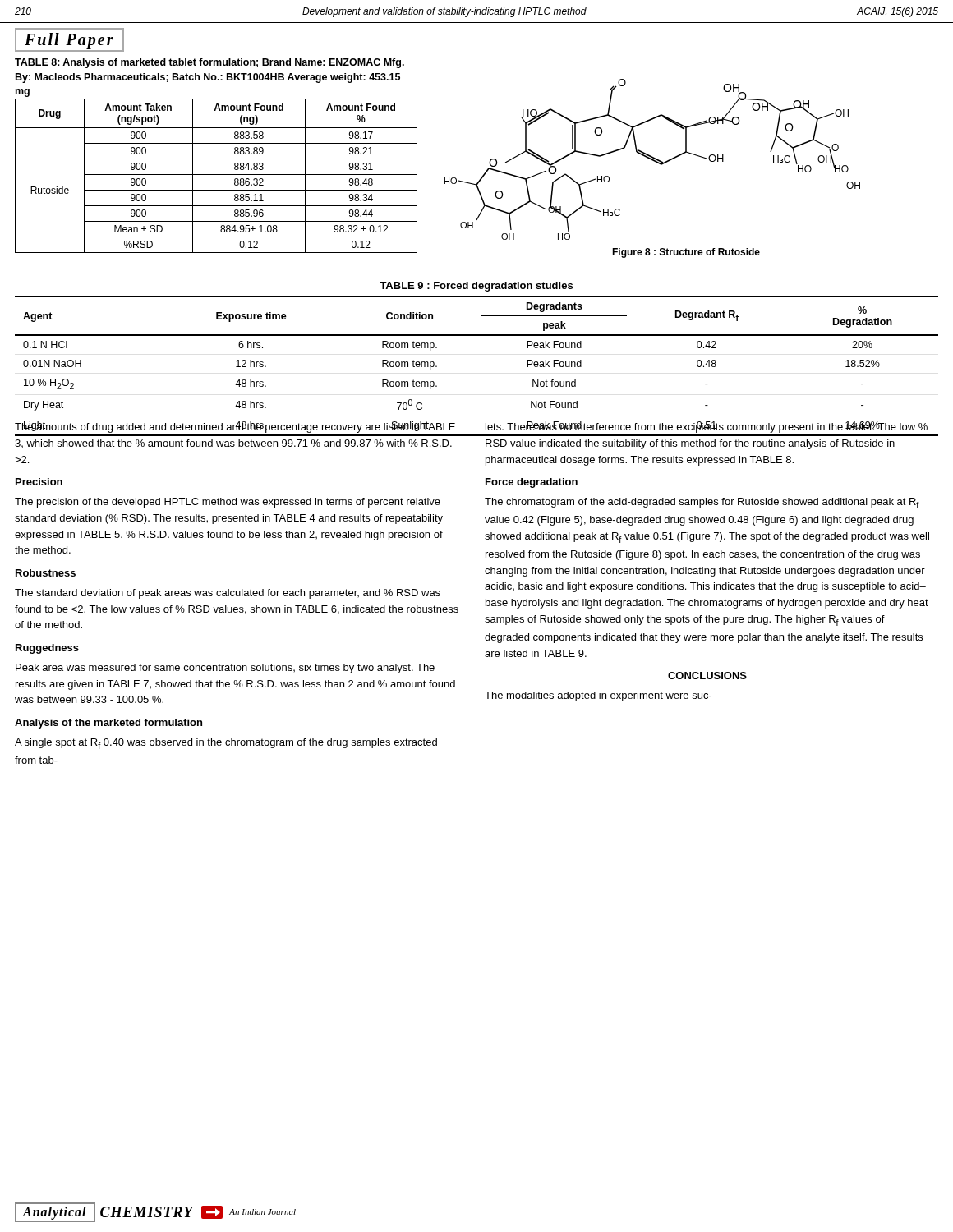953x1232 pixels.
Task: Find the text starting "A single spot at Rf"
Action: click(226, 751)
